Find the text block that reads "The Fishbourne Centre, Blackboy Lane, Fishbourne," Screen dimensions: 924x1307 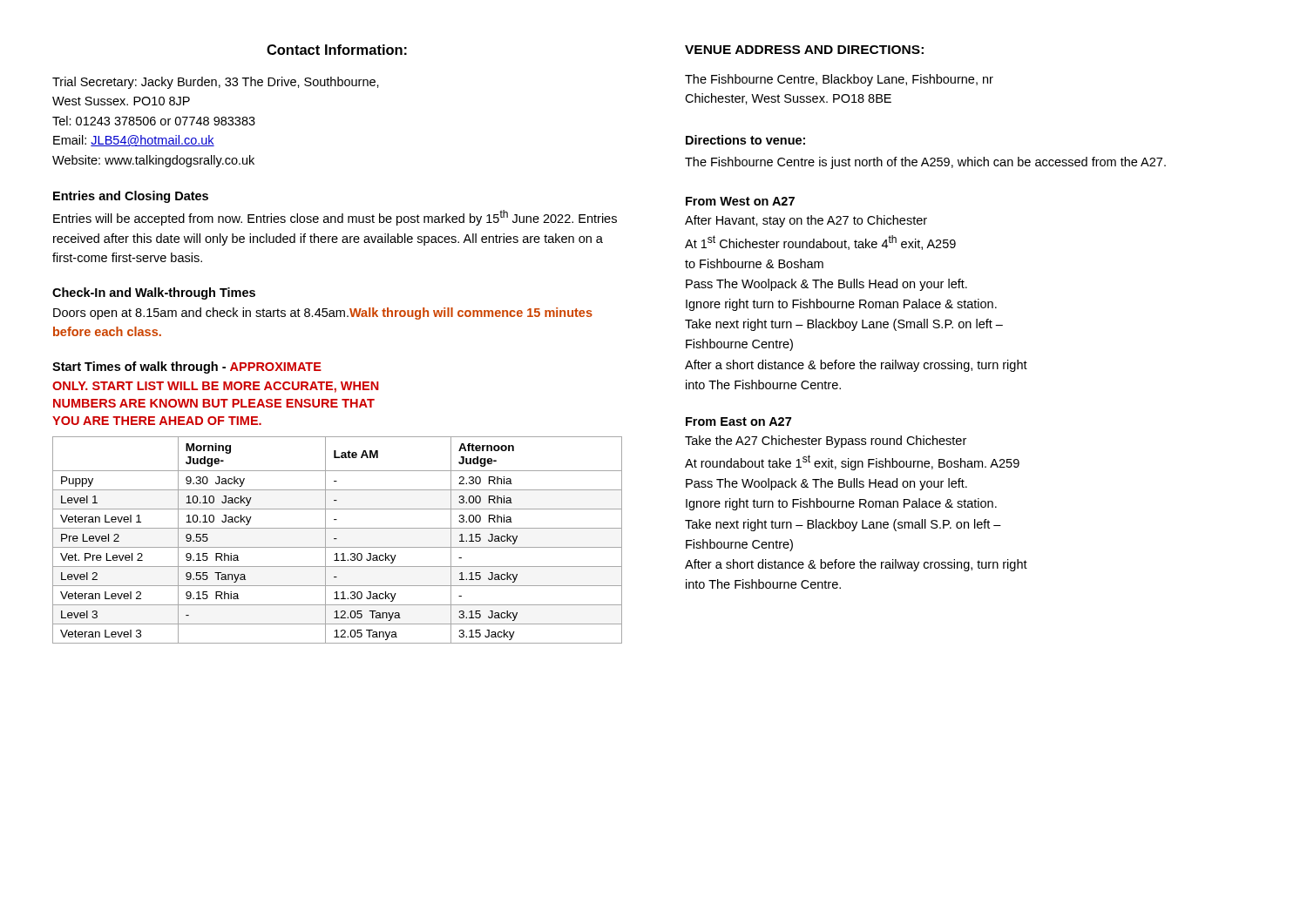pyautogui.click(x=839, y=89)
